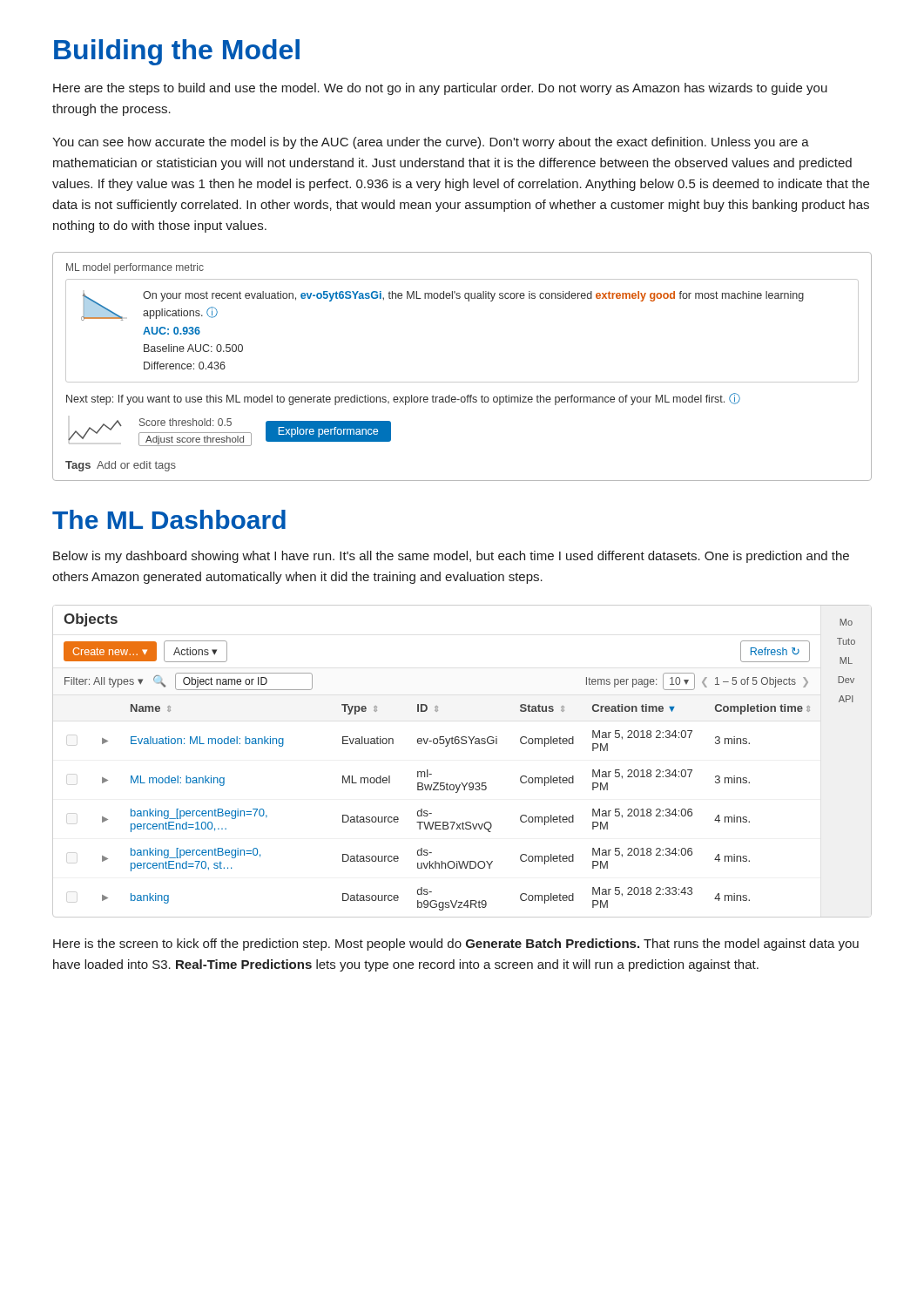Click on the table containing "Completion time ⇕"

pyautogui.click(x=462, y=761)
